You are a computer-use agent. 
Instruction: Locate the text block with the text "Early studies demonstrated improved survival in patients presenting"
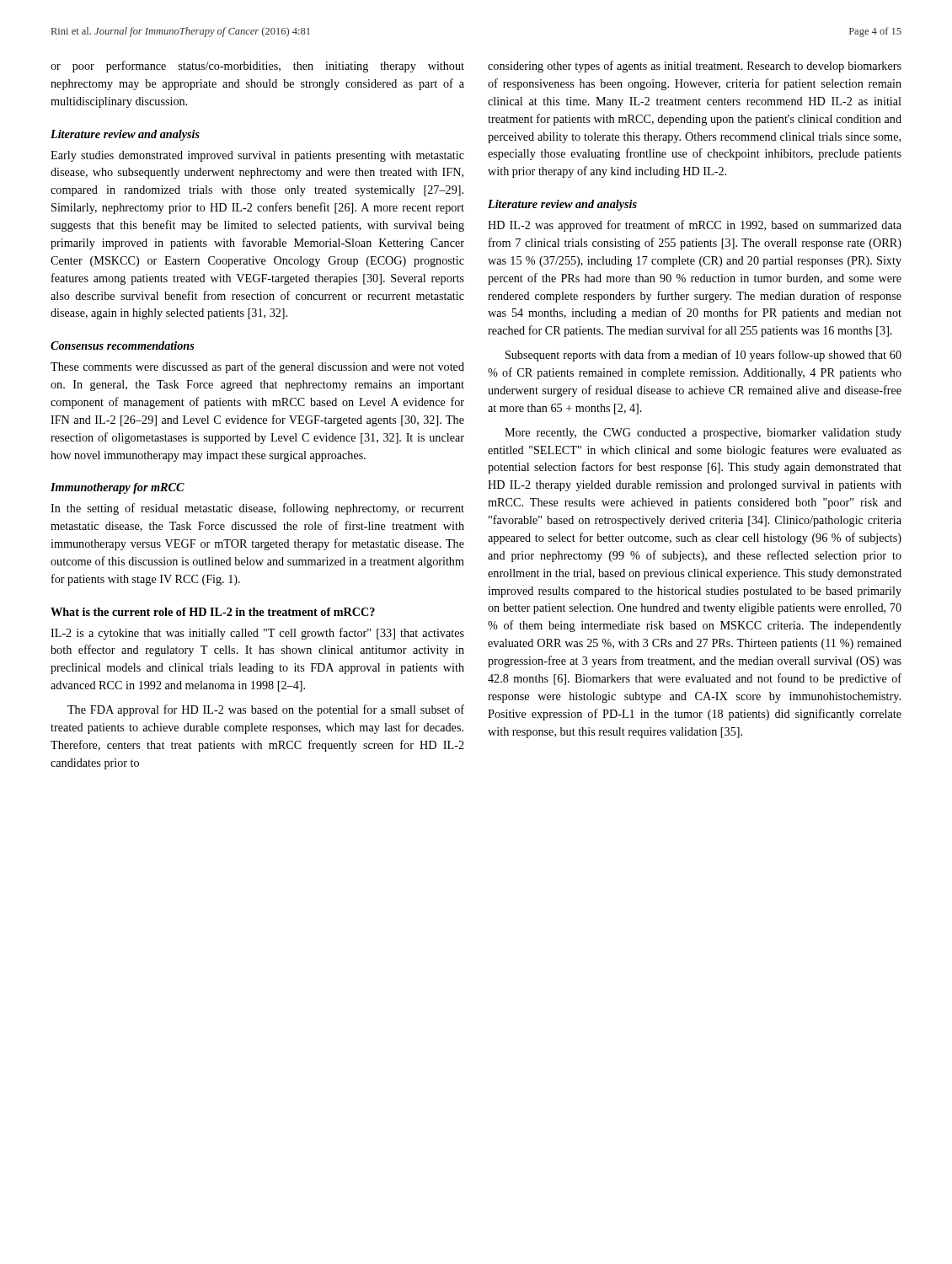(257, 234)
